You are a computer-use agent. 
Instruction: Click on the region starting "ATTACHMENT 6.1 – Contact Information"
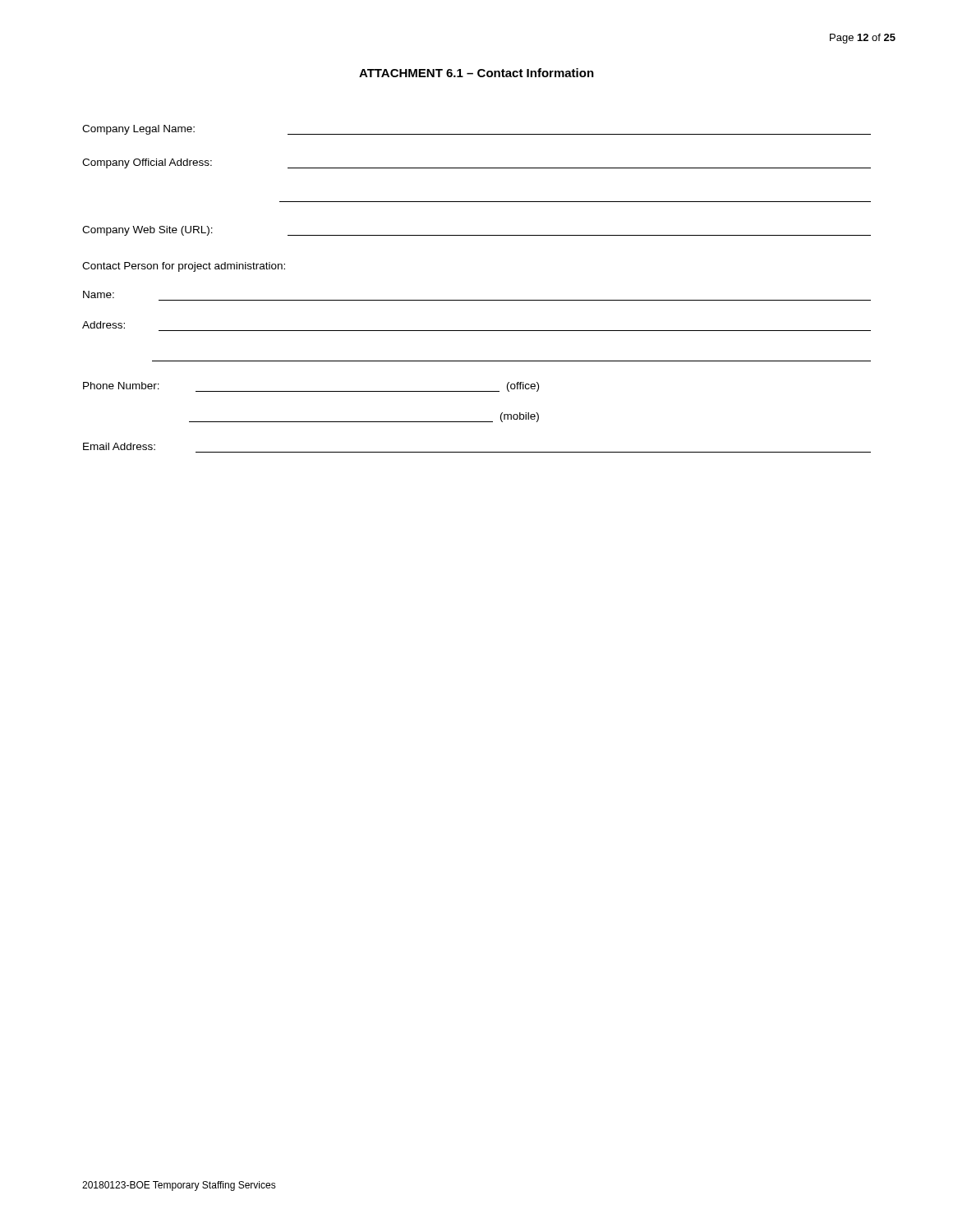click(x=476, y=73)
